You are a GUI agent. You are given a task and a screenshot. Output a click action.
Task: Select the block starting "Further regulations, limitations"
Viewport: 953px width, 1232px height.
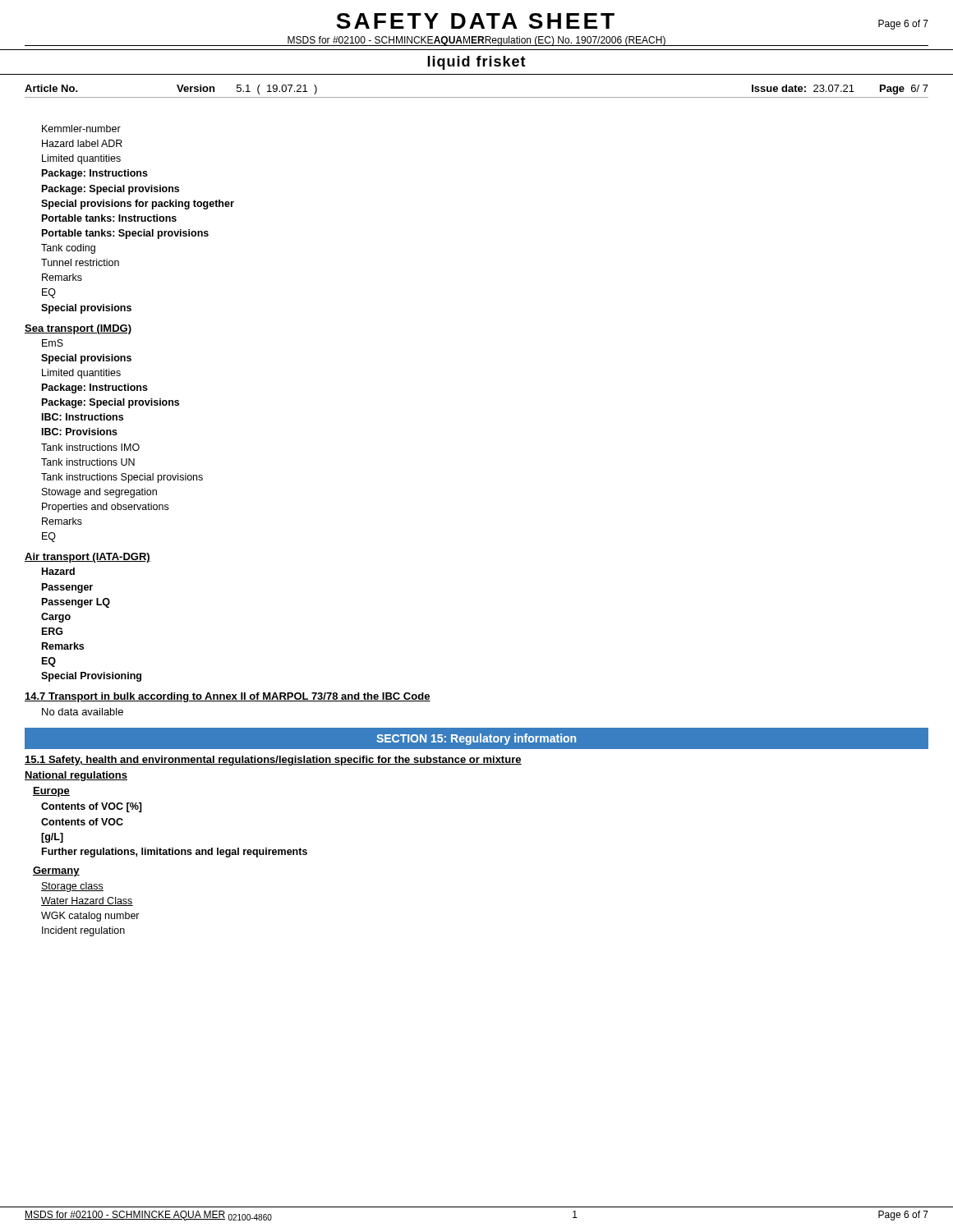pos(174,851)
